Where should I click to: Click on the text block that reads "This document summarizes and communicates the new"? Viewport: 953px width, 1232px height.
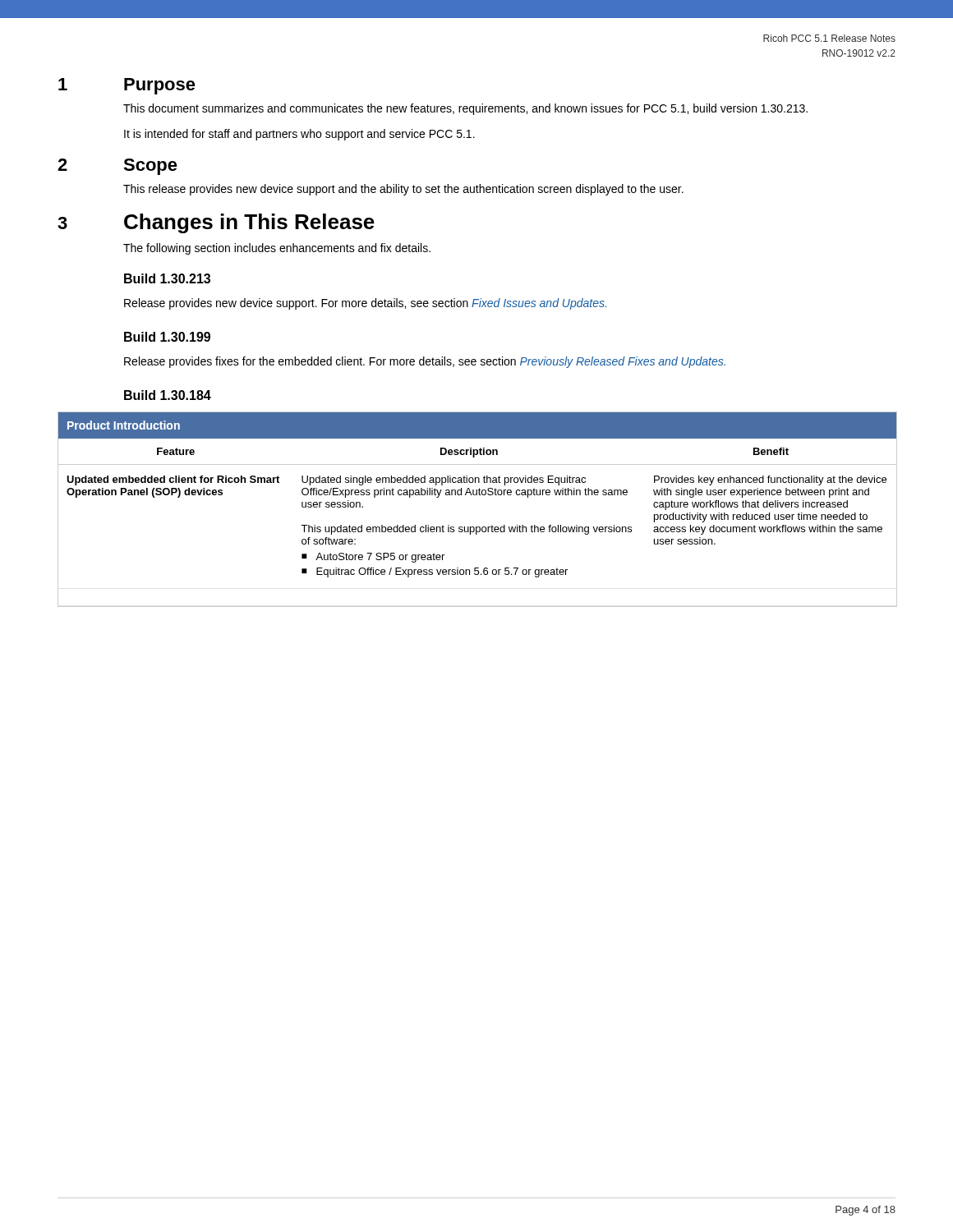coord(466,108)
